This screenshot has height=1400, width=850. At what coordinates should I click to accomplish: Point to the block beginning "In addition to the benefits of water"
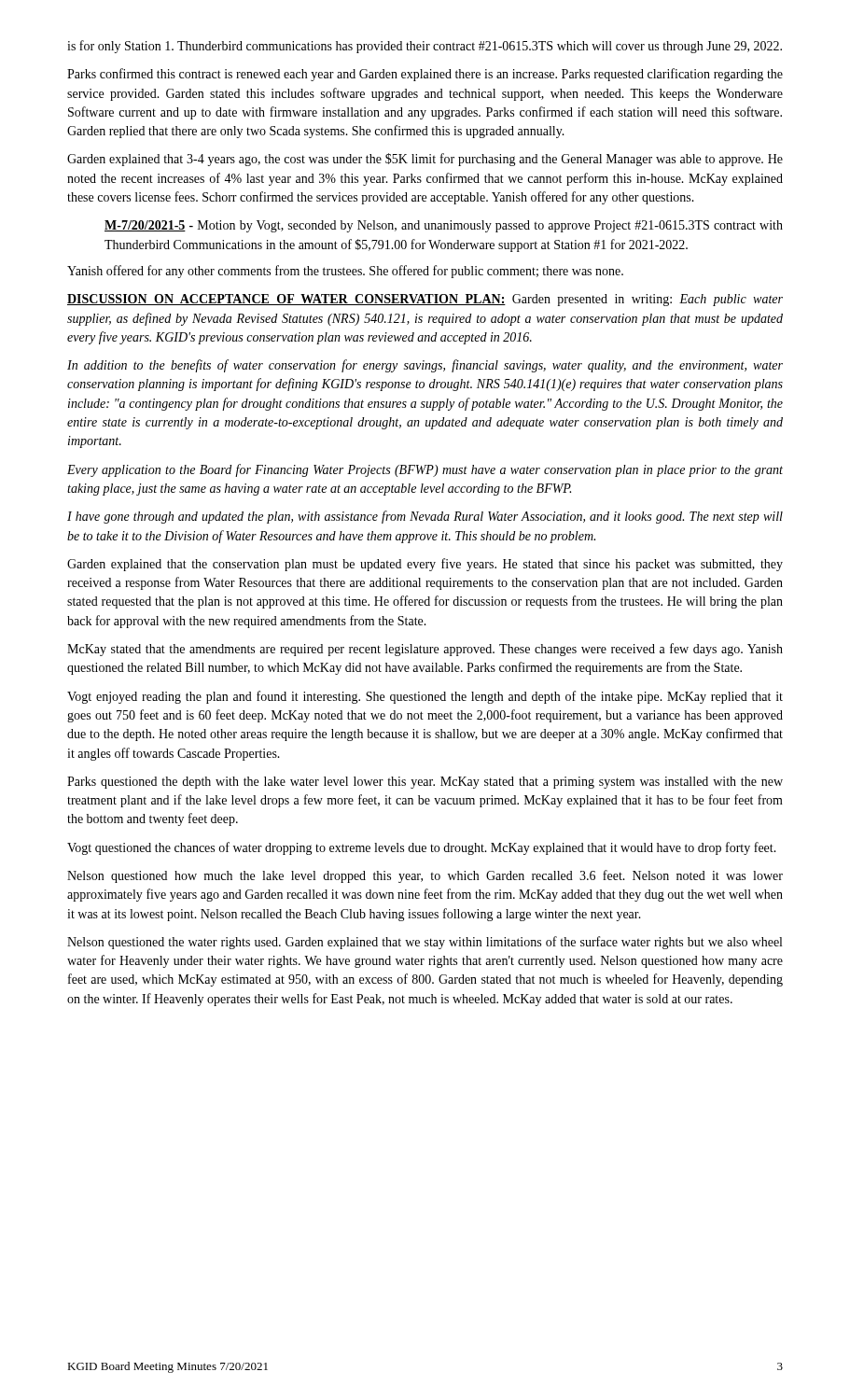point(425,404)
